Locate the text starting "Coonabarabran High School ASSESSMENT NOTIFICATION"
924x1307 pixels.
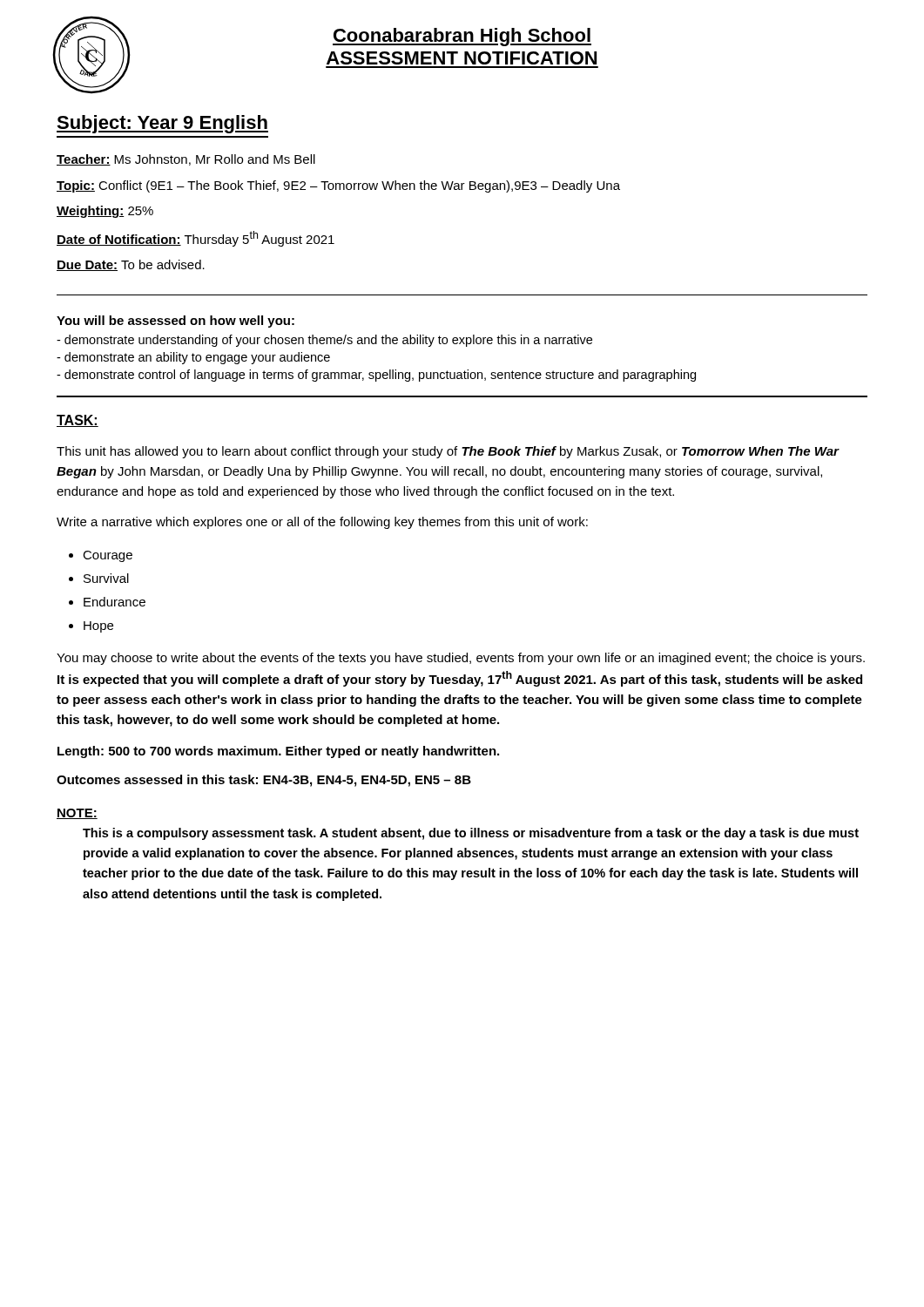tap(462, 47)
